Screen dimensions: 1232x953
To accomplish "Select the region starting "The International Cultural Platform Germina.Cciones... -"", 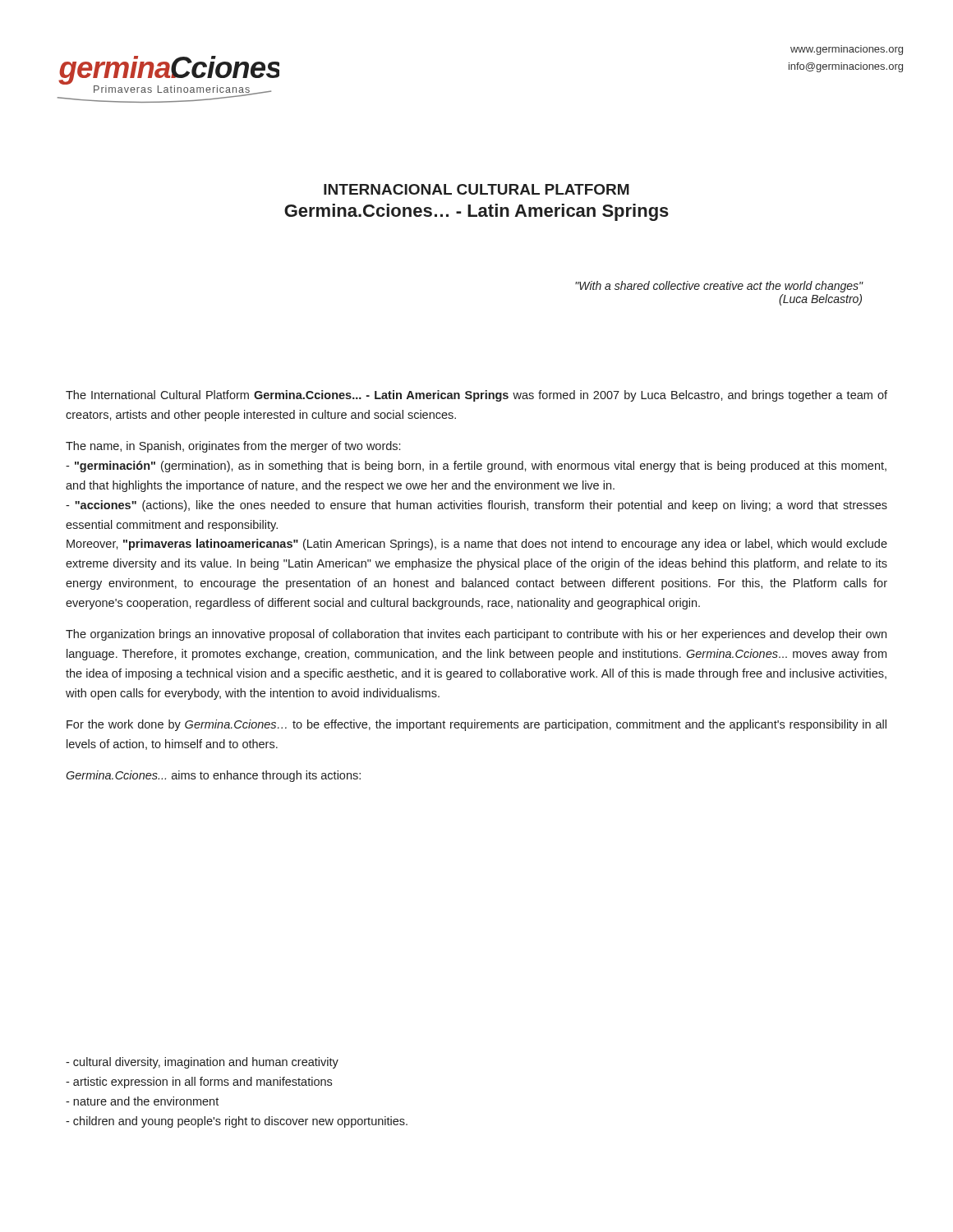I will pyautogui.click(x=476, y=406).
